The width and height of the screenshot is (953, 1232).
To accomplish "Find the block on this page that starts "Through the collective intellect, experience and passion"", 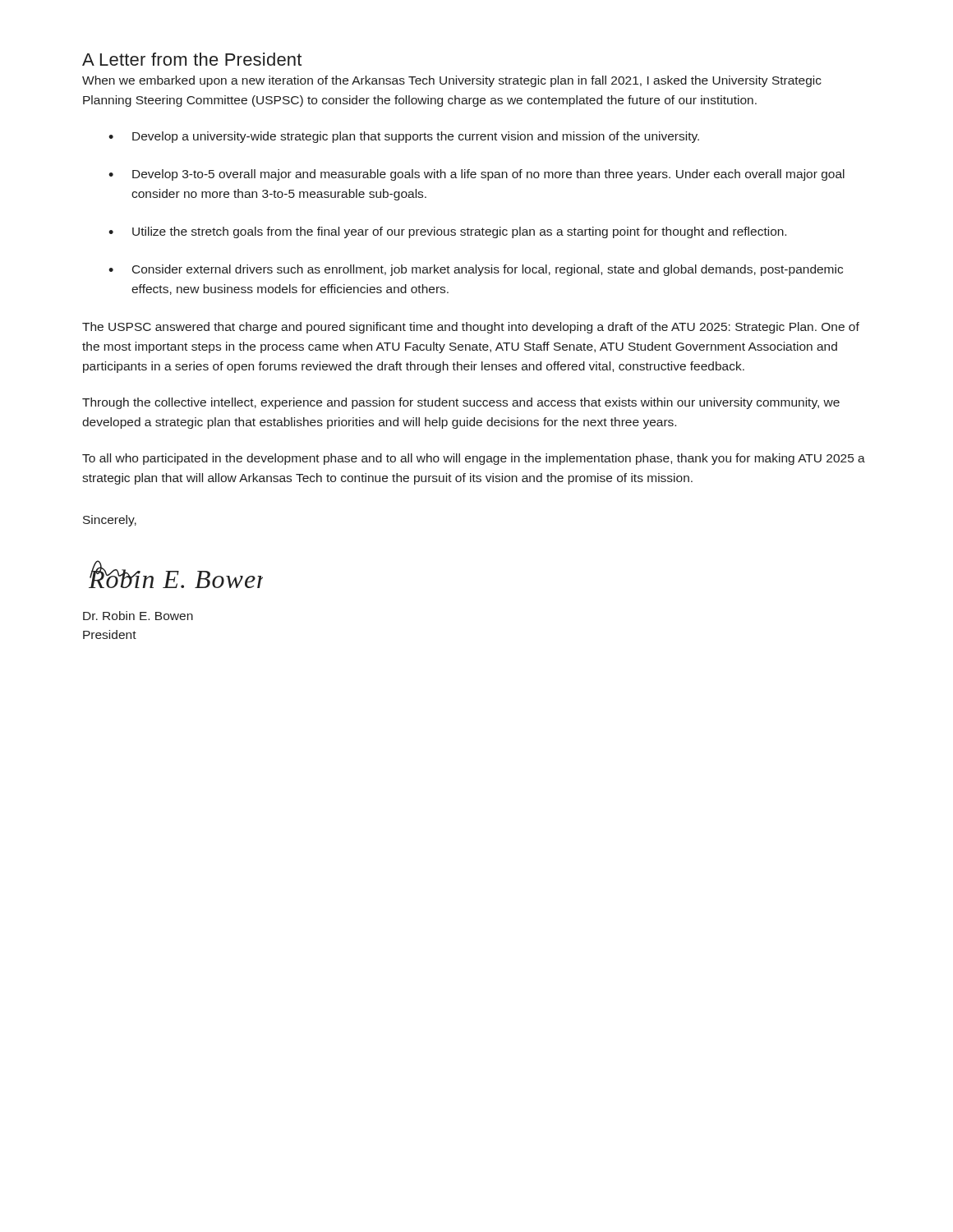I will click(x=461, y=412).
